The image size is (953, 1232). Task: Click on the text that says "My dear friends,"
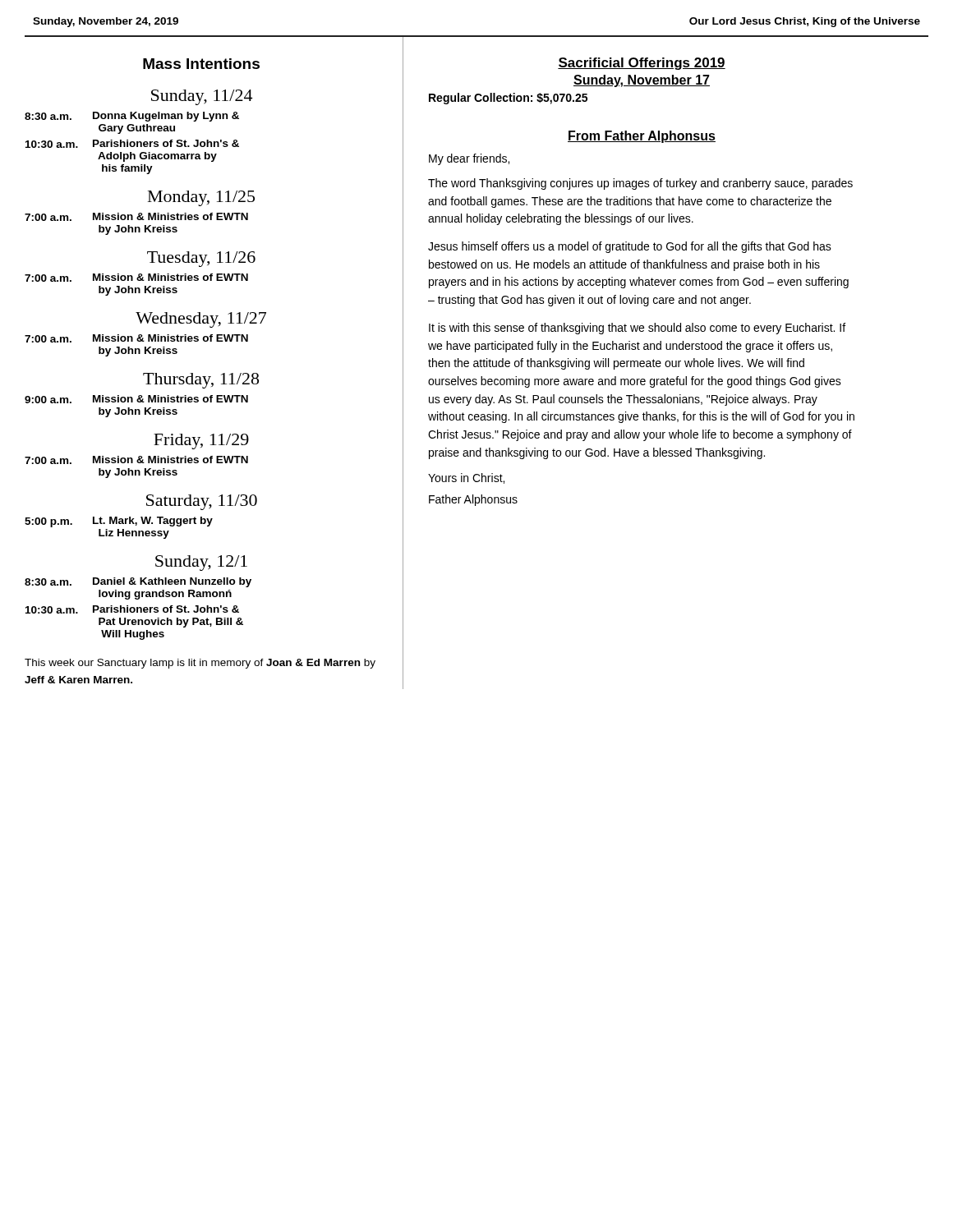[x=469, y=158]
